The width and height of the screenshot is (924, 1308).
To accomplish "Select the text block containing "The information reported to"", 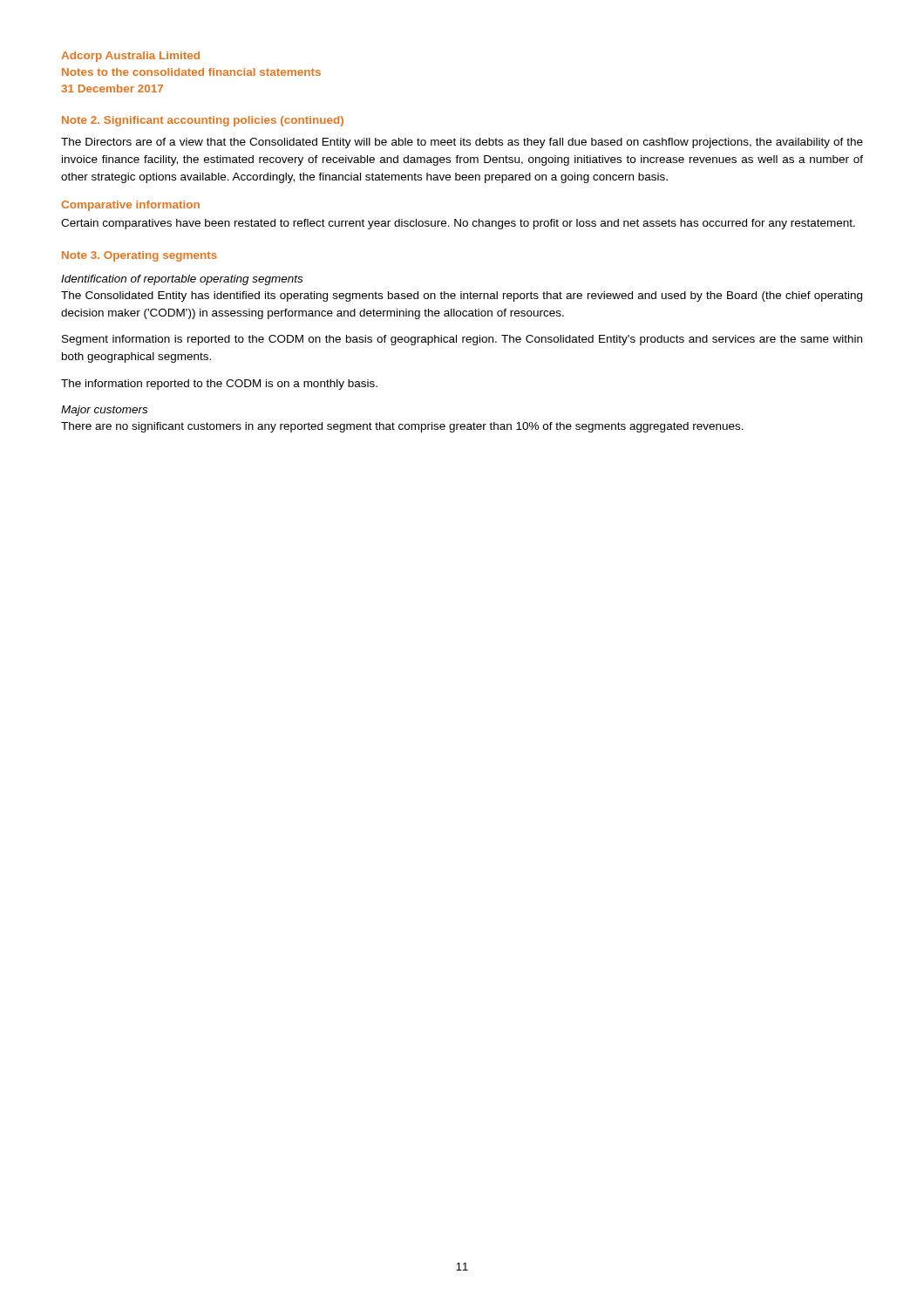I will coord(220,383).
